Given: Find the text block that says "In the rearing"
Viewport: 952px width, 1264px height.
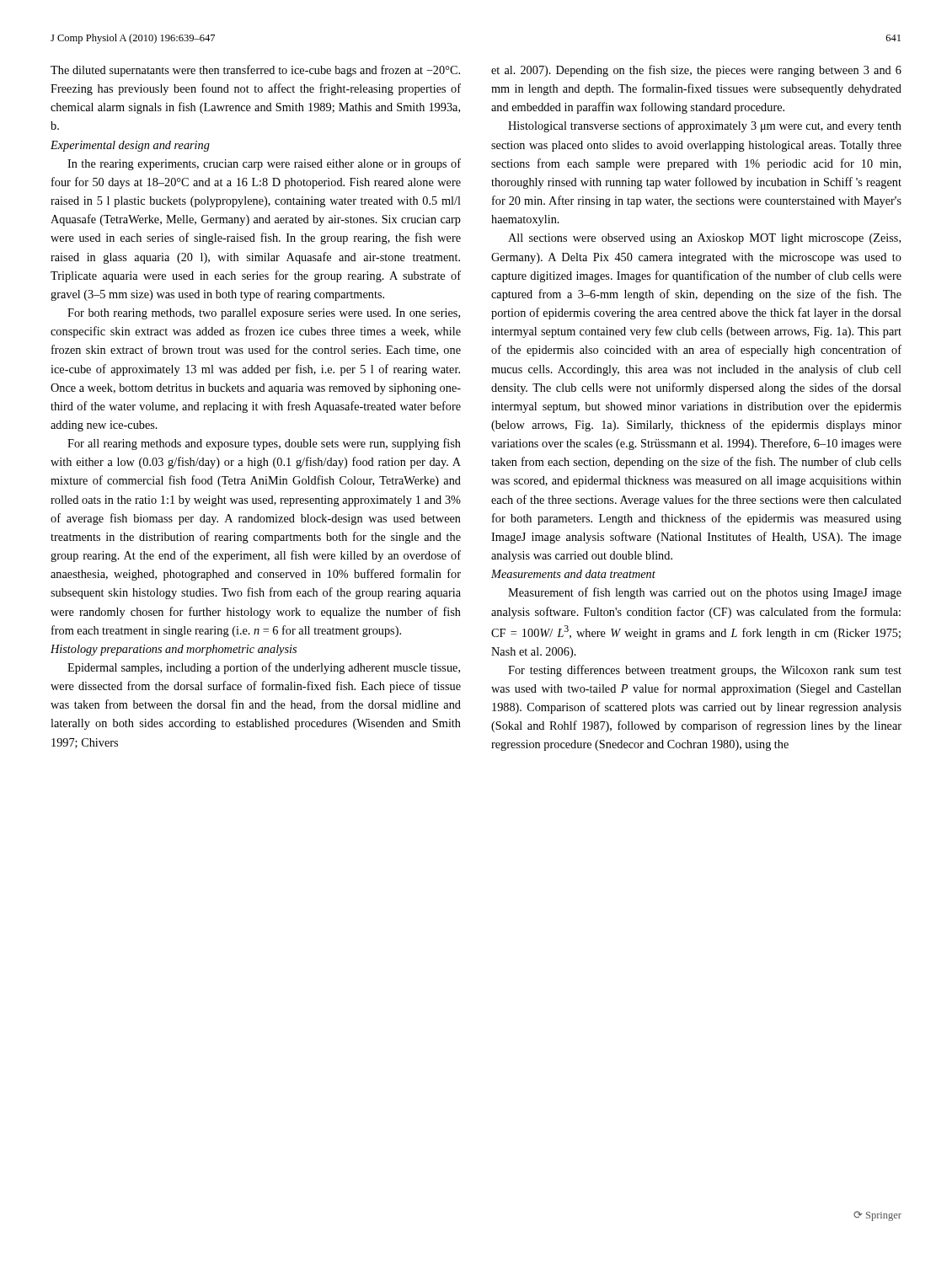Looking at the screenshot, I should 256,397.
